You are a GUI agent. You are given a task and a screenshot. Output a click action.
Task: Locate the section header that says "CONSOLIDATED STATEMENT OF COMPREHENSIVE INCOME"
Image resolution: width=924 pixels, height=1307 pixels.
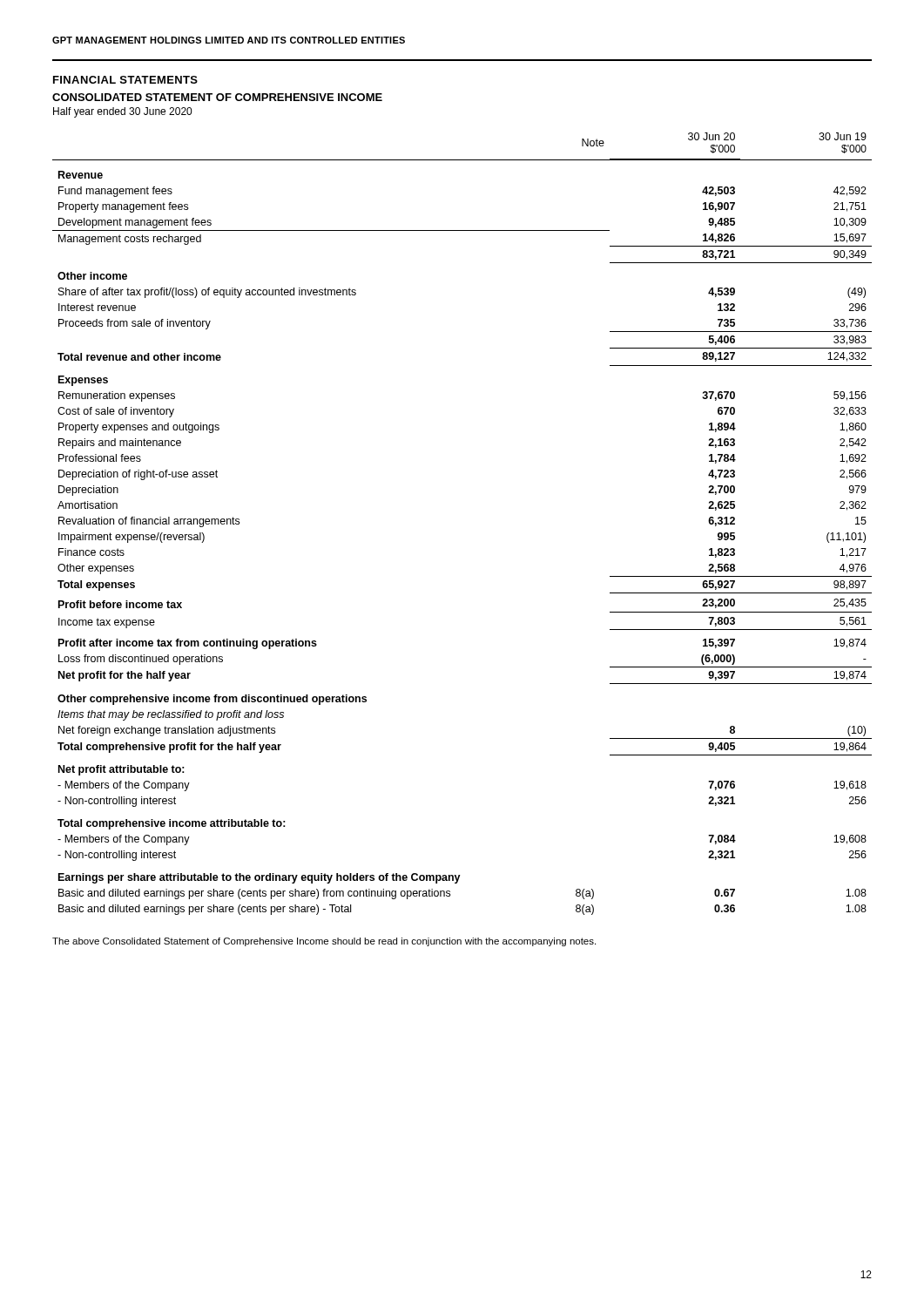[217, 97]
